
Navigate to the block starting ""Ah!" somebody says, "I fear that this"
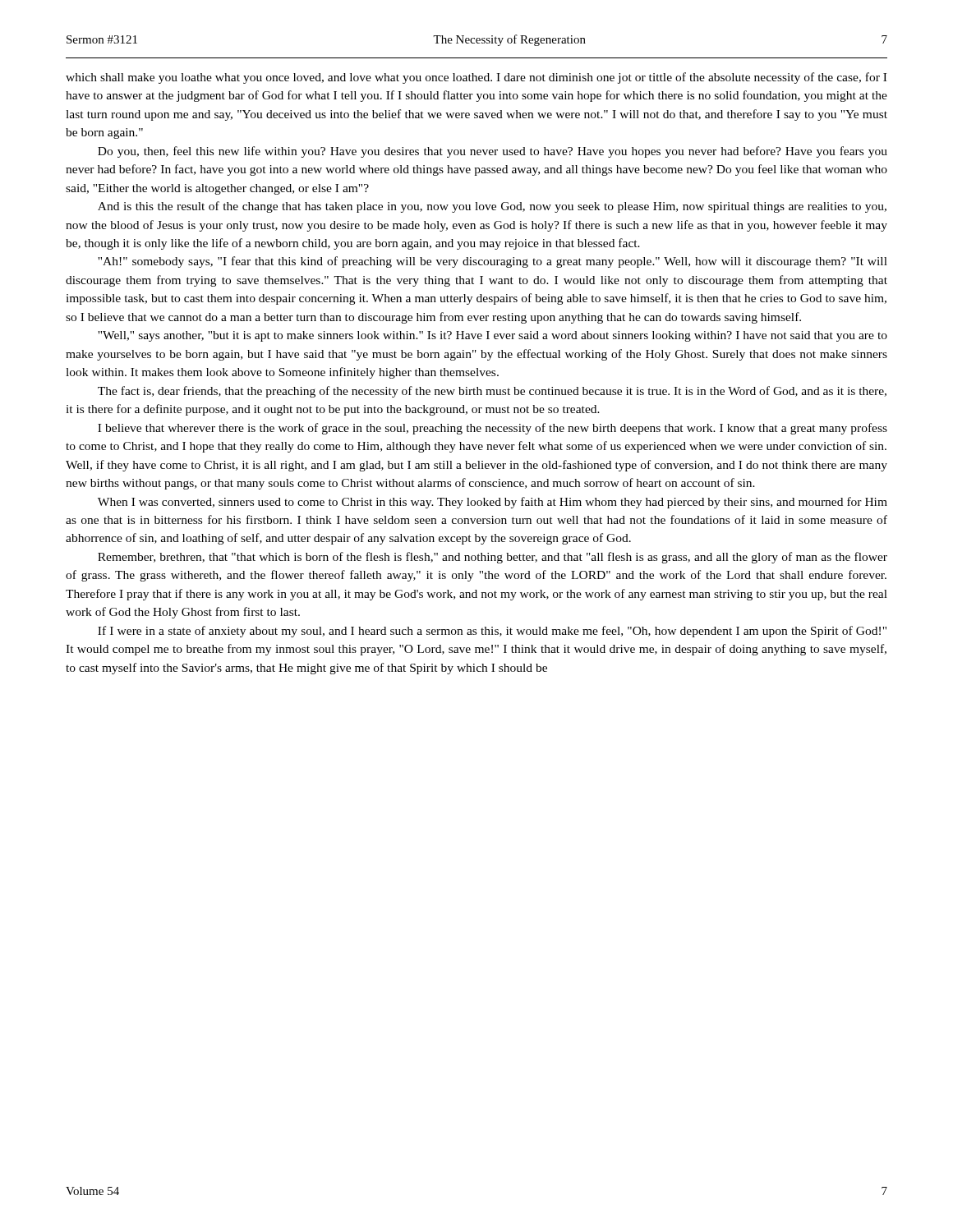pyautogui.click(x=476, y=289)
